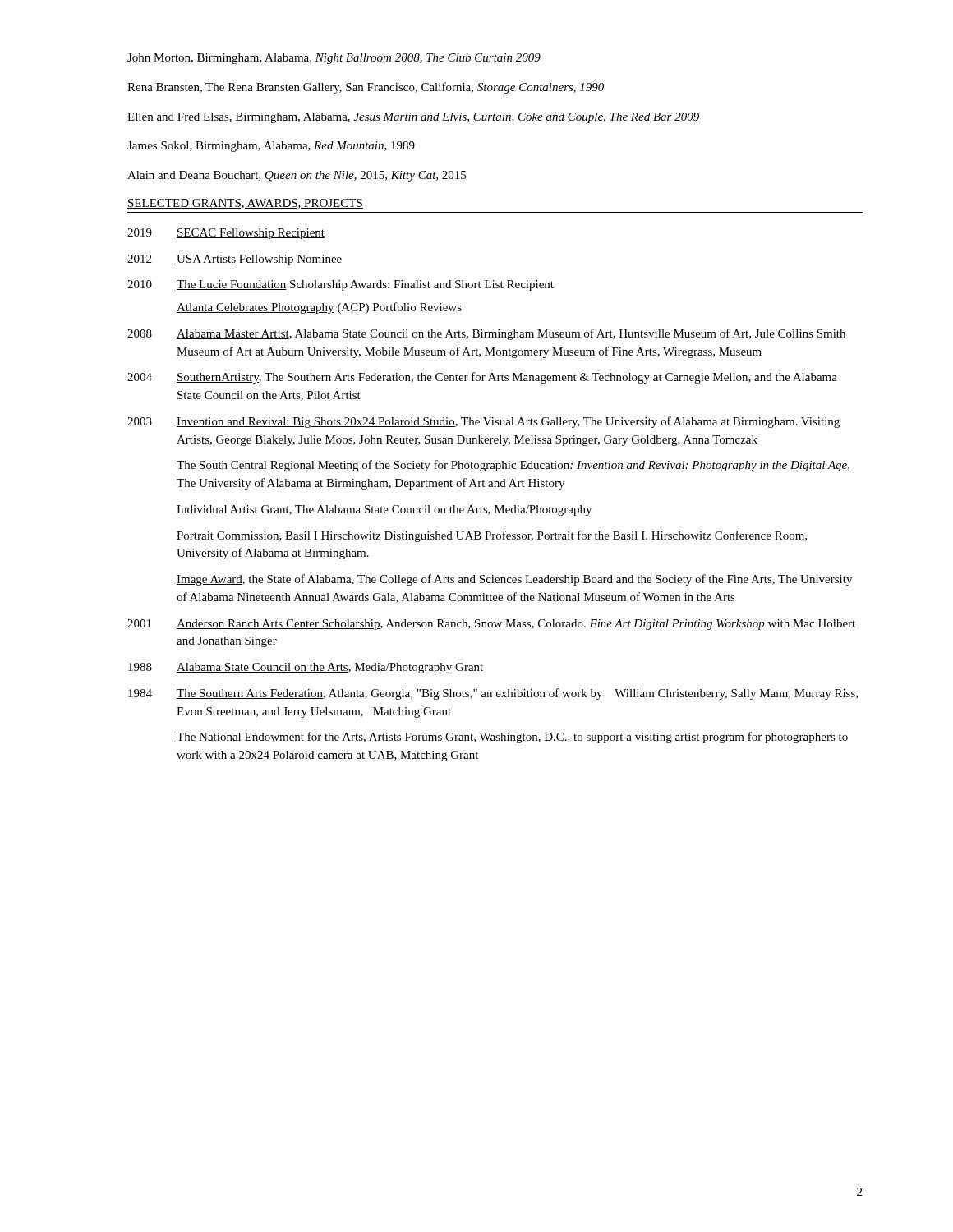Locate the text block that says "The South Central Regional Meeting of"
The image size is (953, 1232).
(x=513, y=474)
